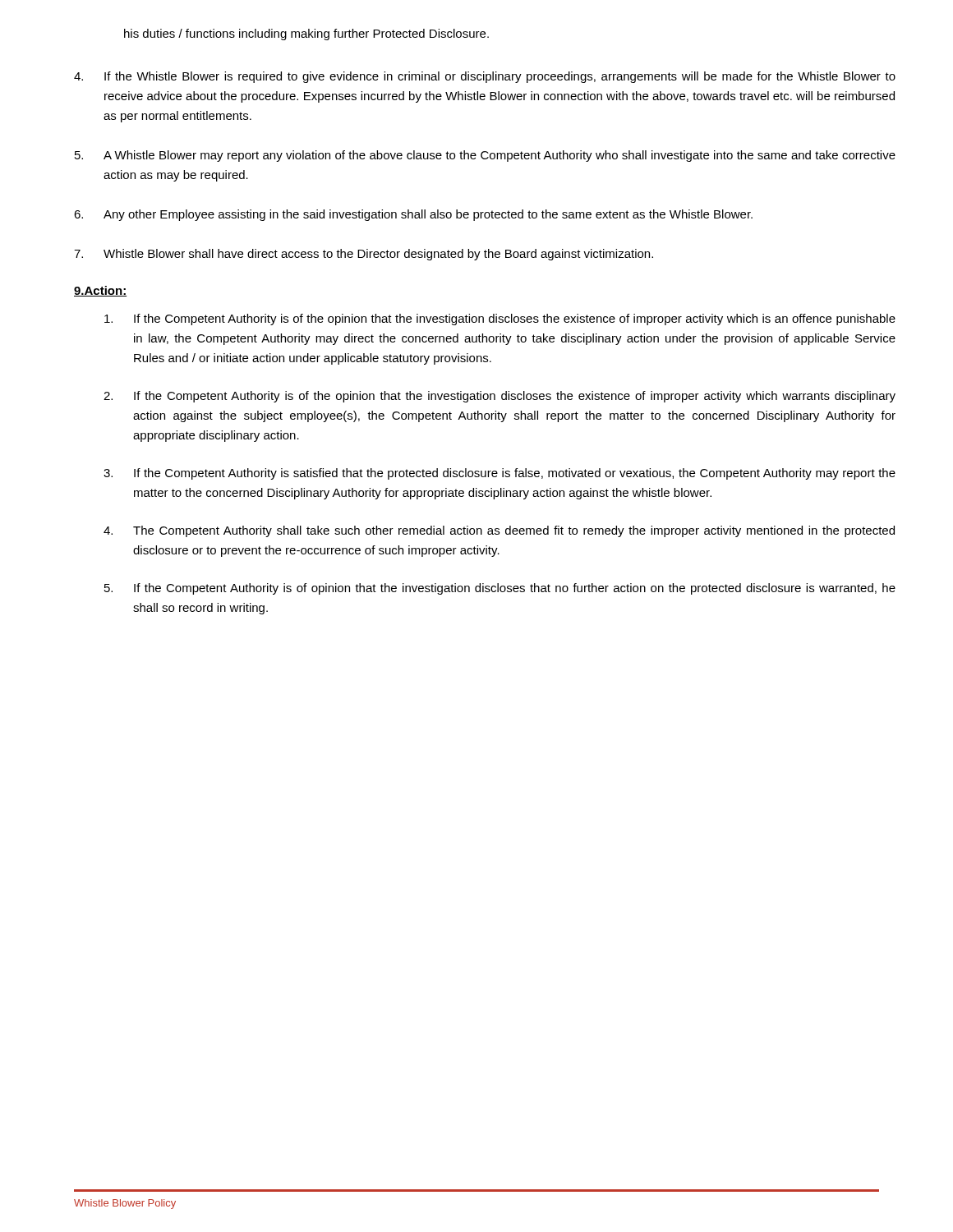Locate the block starting "4. The Competent Authority shall take such other"
Image resolution: width=953 pixels, height=1232 pixels.
tap(500, 540)
